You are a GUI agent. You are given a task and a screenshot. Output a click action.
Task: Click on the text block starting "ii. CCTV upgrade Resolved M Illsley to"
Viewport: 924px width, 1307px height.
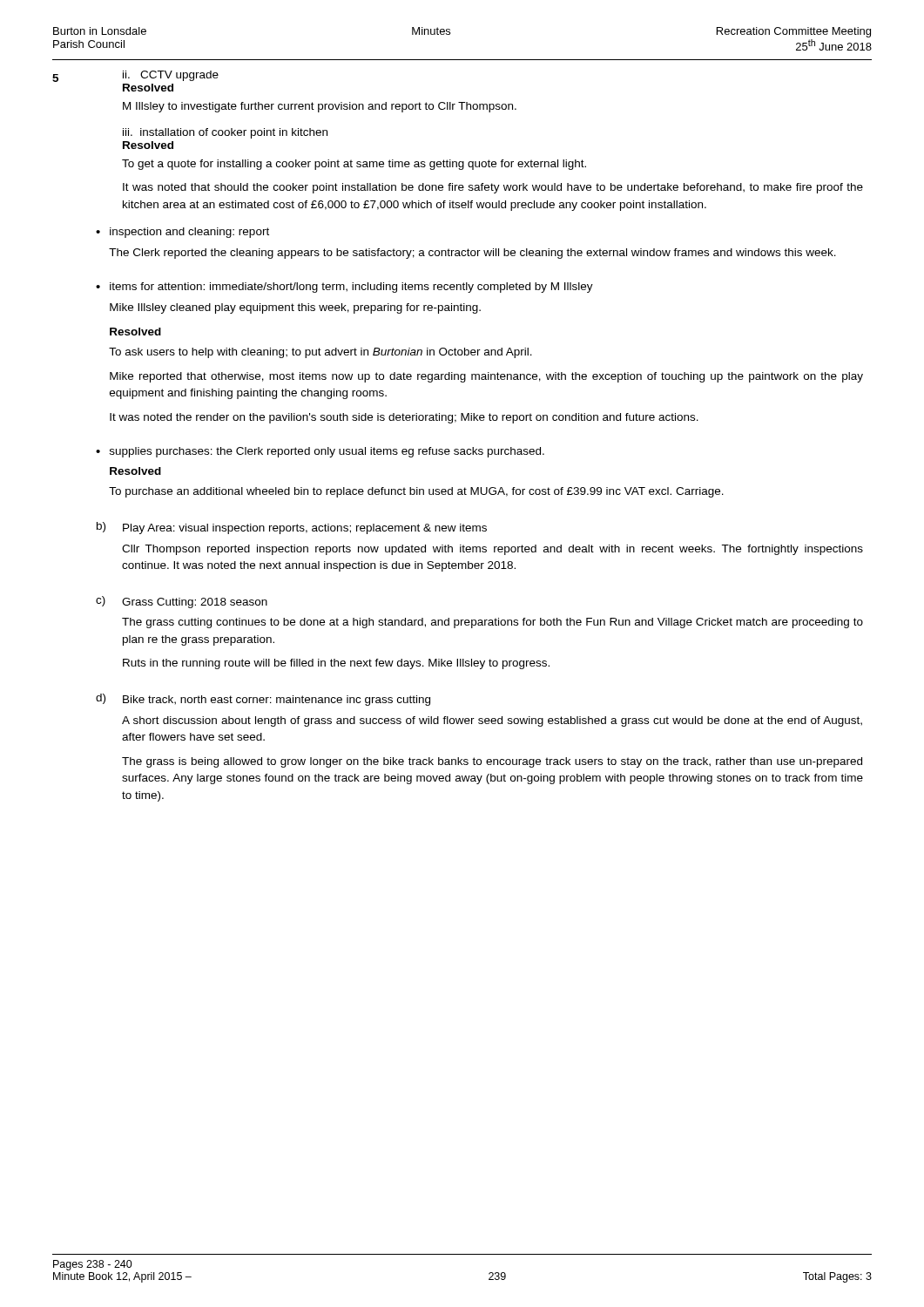point(171,76)
